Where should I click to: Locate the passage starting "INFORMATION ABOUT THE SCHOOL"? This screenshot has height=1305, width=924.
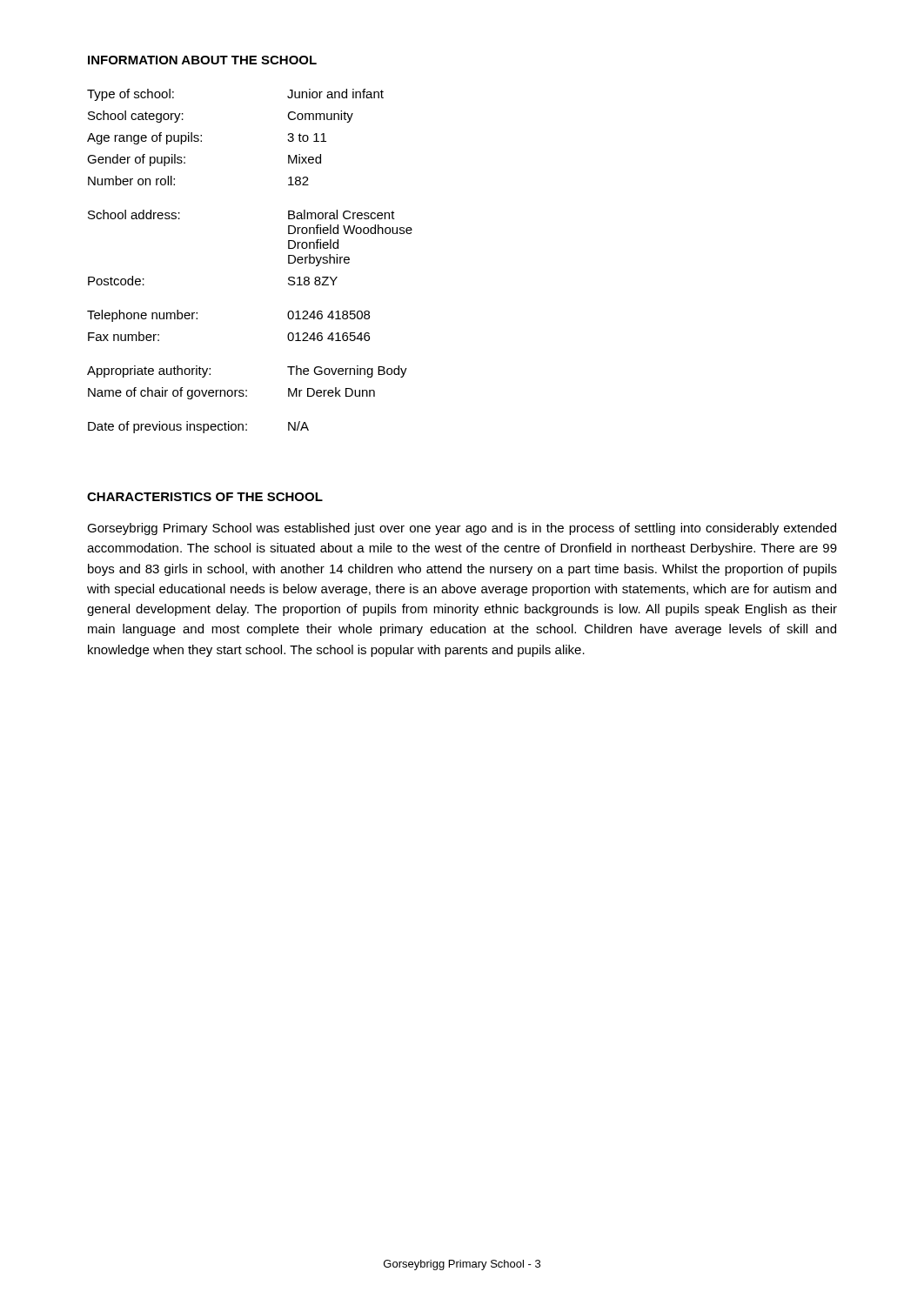point(202,60)
